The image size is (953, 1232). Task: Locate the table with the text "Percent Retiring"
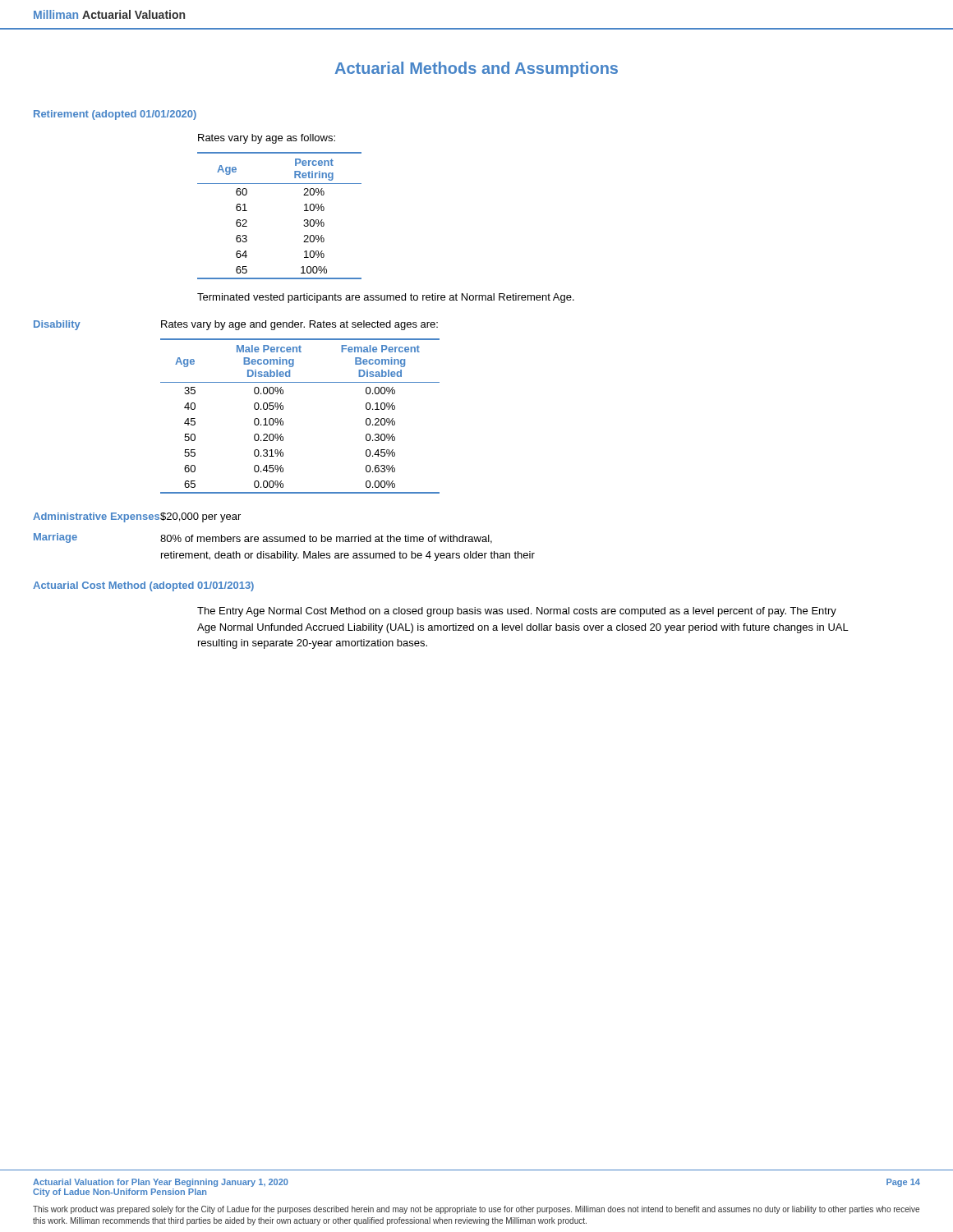(x=526, y=216)
